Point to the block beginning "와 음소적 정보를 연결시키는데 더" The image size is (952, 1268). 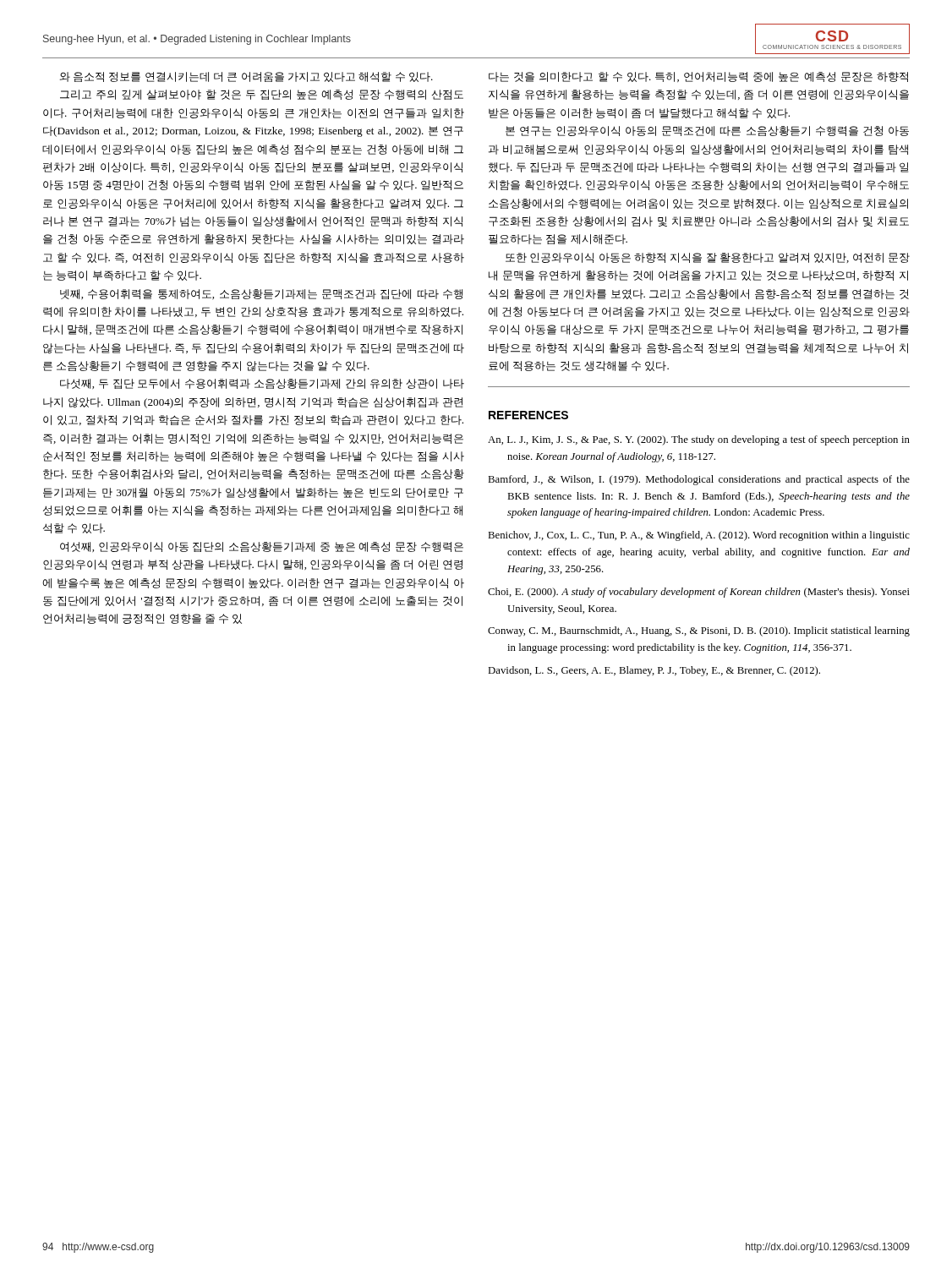(x=253, y=348)
